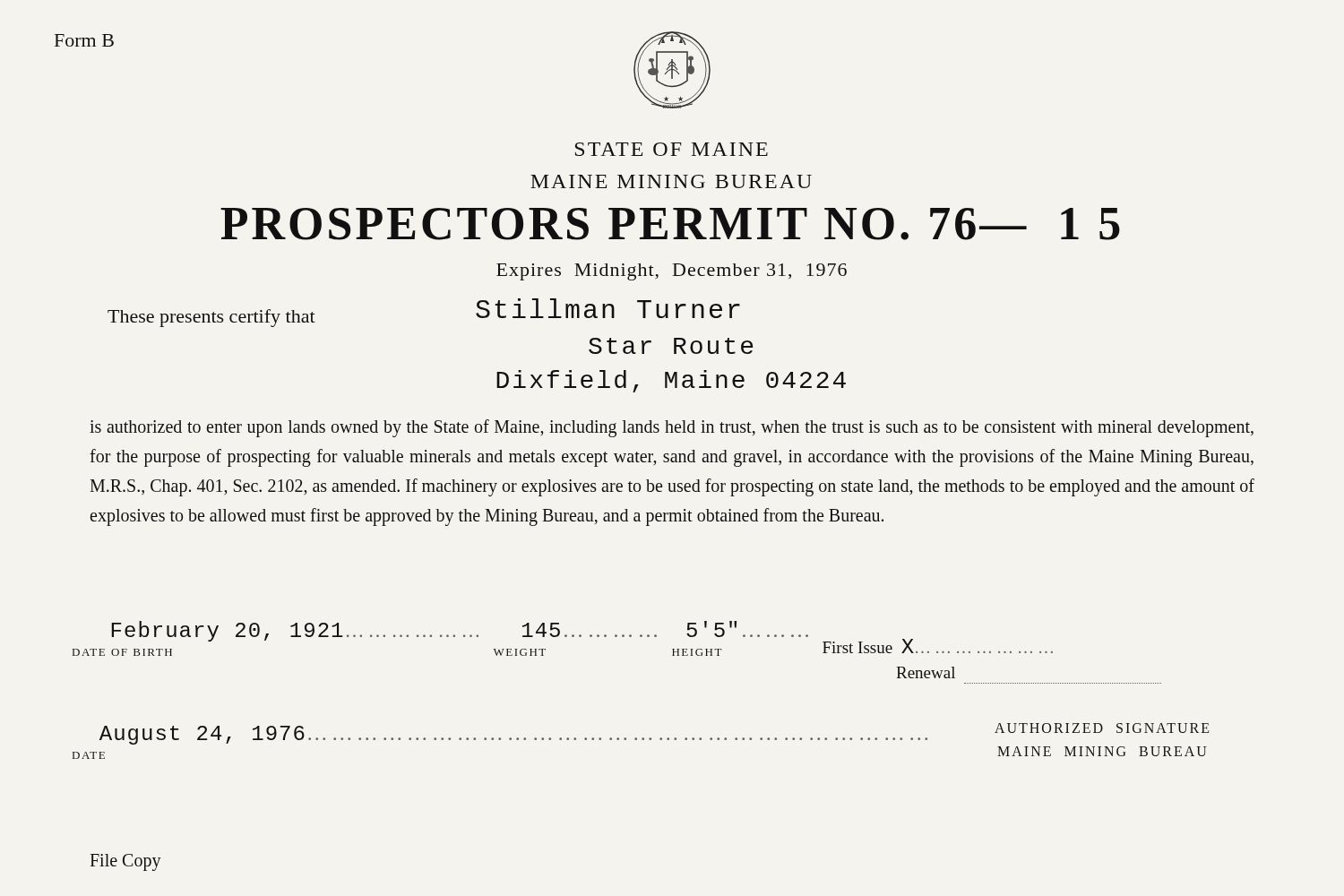
Task: Click on the text starting "is authorized to enter"
Action: (672, 471)
